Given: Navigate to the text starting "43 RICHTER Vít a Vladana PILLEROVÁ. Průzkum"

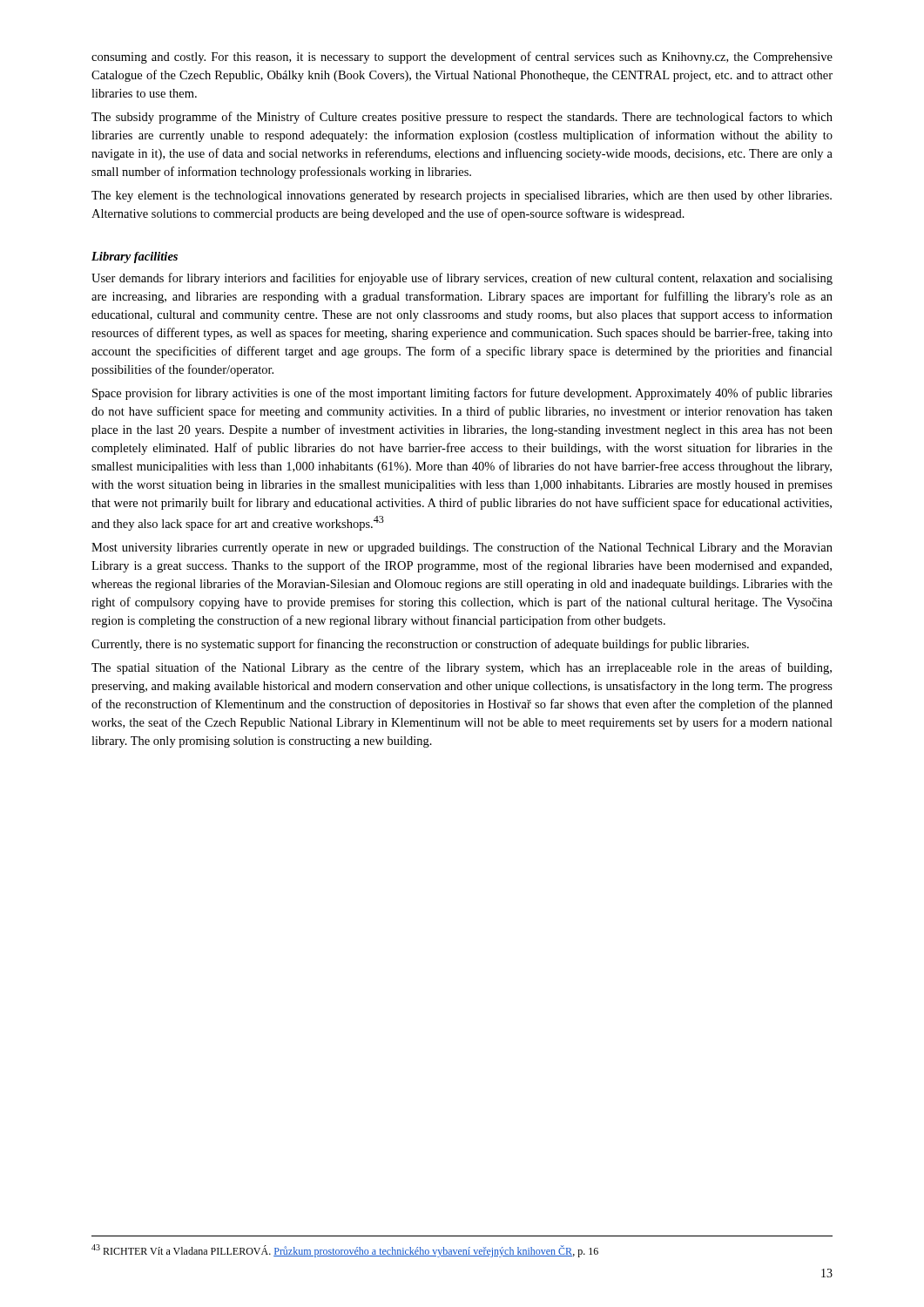Looking at the screenshot, I should tap(345, 1250).
